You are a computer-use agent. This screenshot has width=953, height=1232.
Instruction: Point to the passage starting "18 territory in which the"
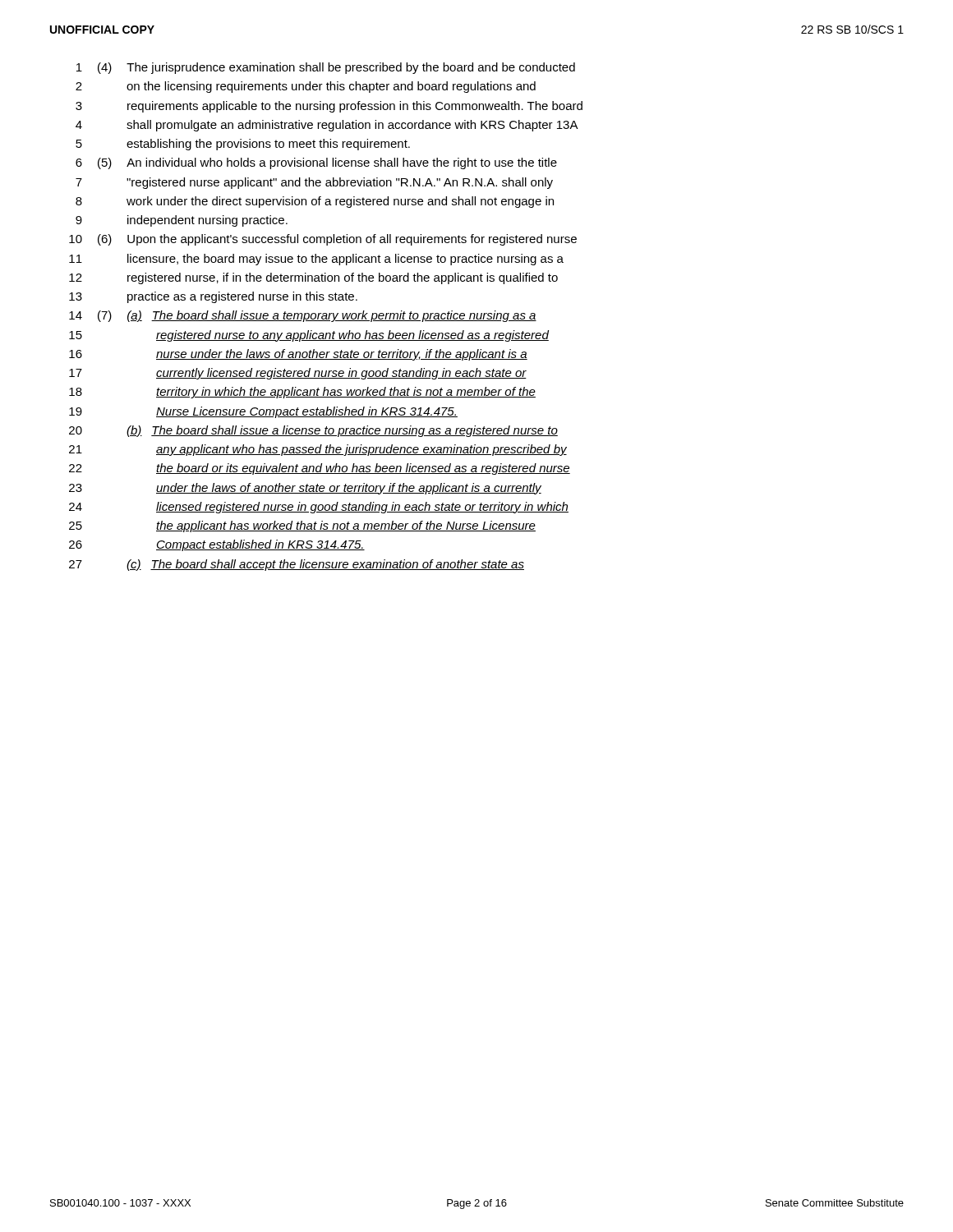pyautogui.click(x=476, y=392)
